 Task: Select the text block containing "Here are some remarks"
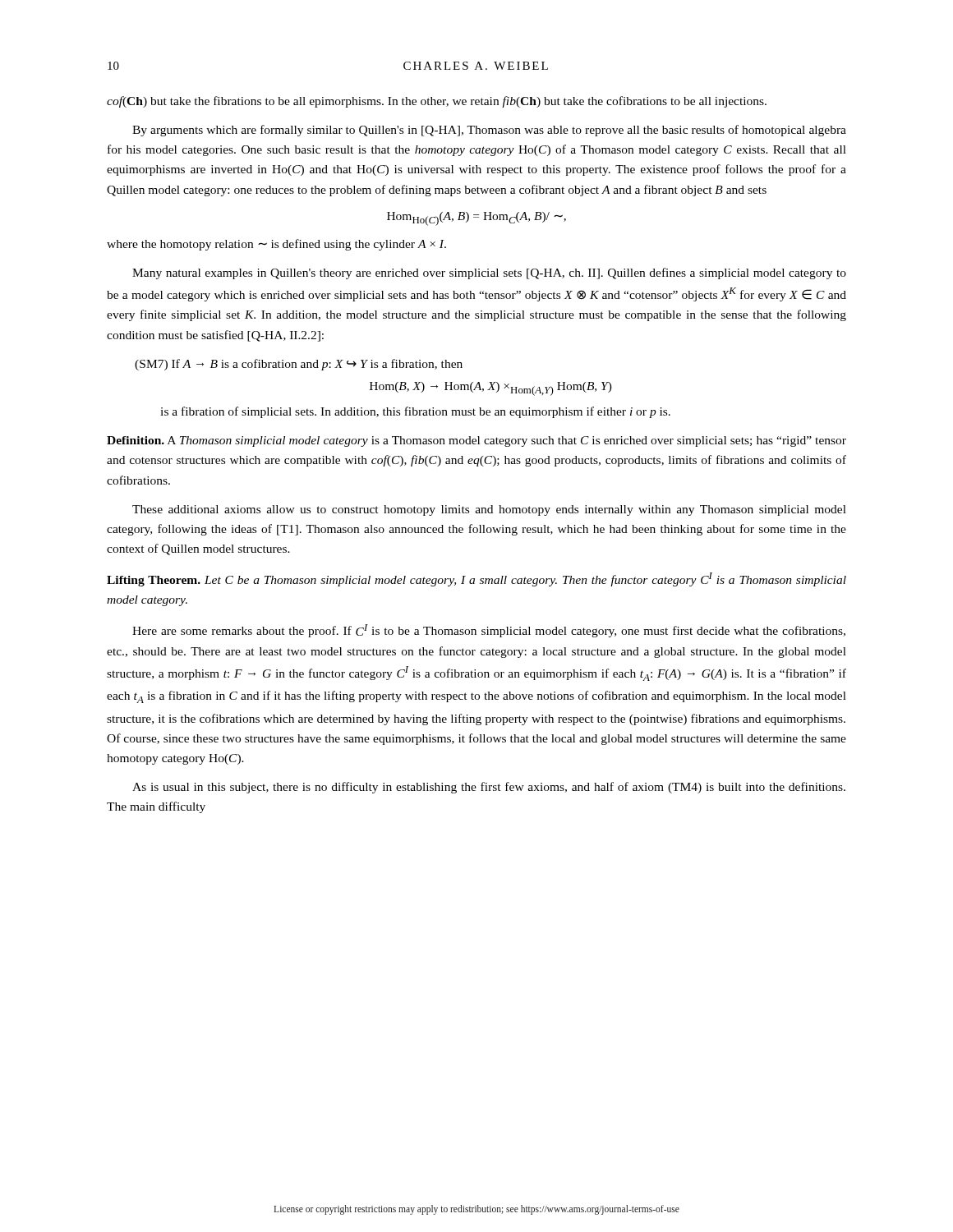tap(476, 718)
